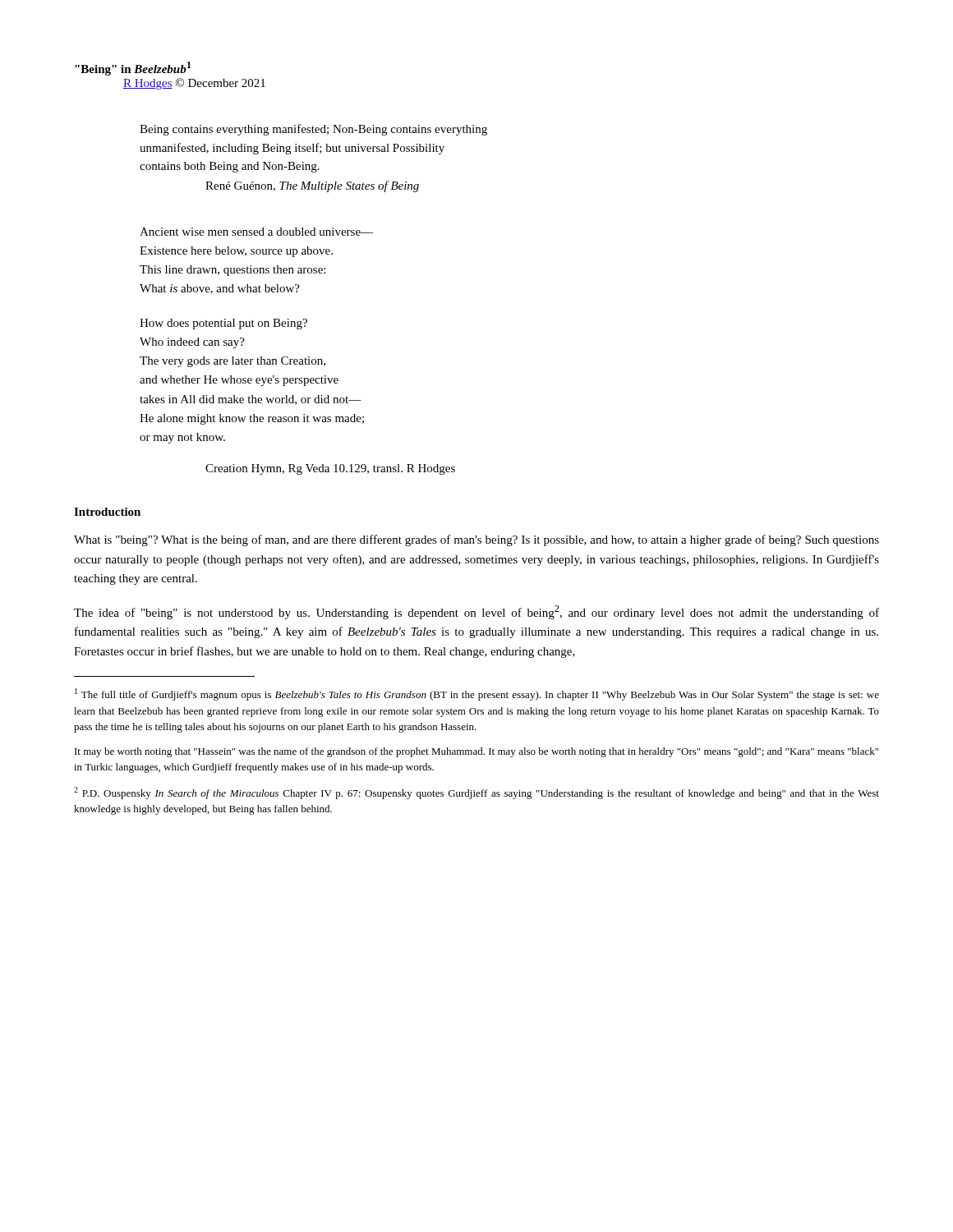Click on the text starting "1 The full title"

click(476, 710)
